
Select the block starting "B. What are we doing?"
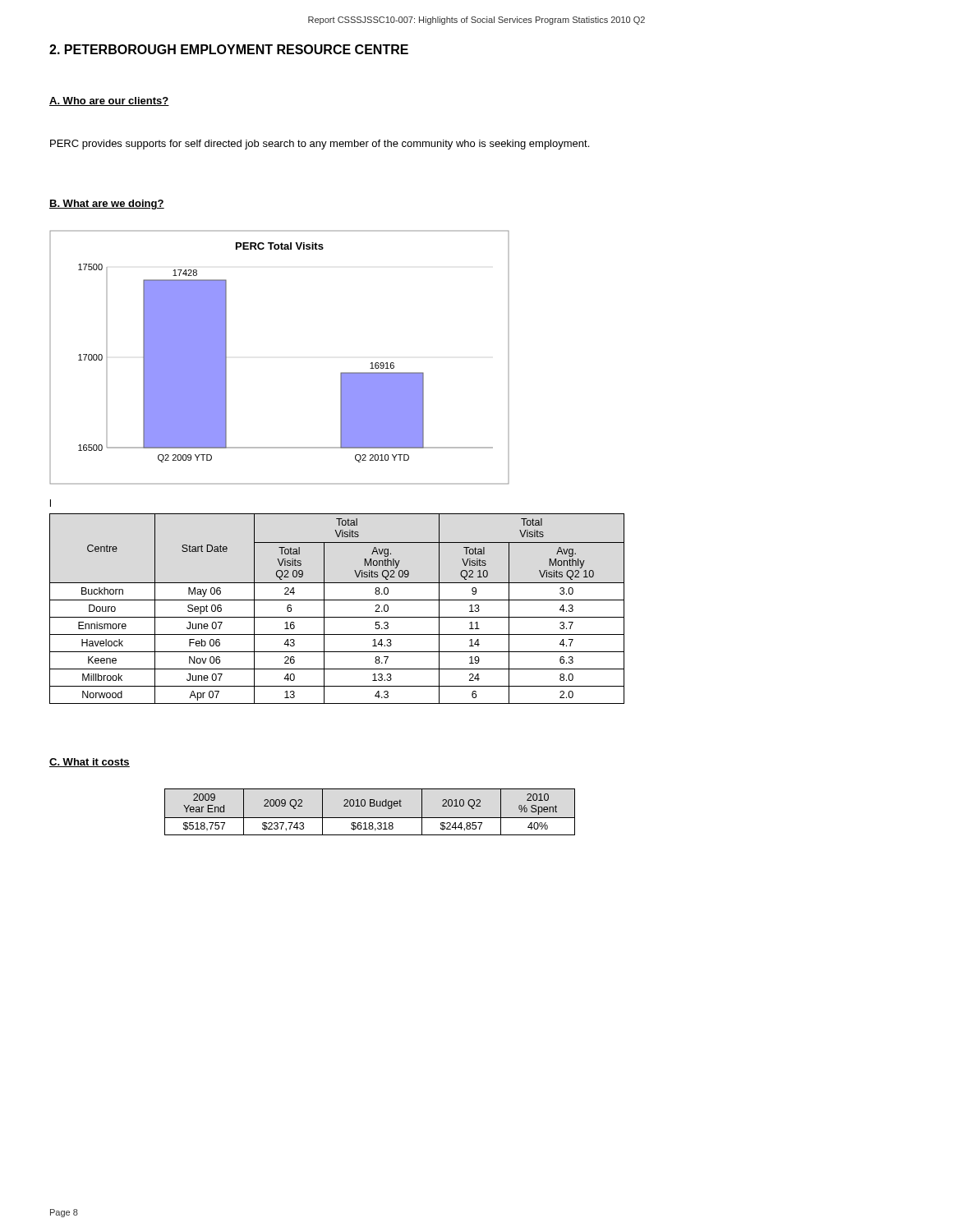(x=107, y=203)
